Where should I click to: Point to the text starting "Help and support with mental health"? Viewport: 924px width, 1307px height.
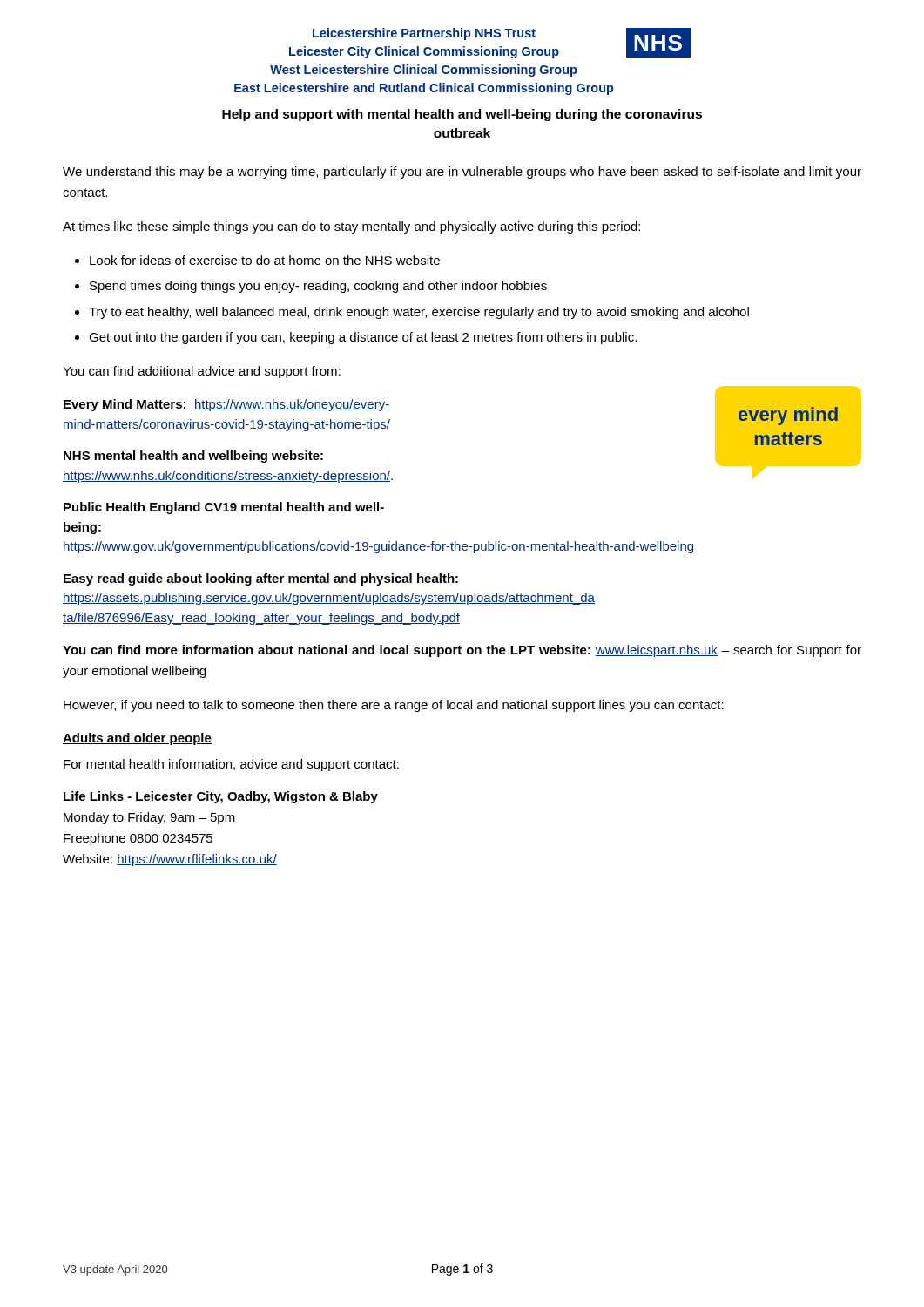(x=462, y=123)
